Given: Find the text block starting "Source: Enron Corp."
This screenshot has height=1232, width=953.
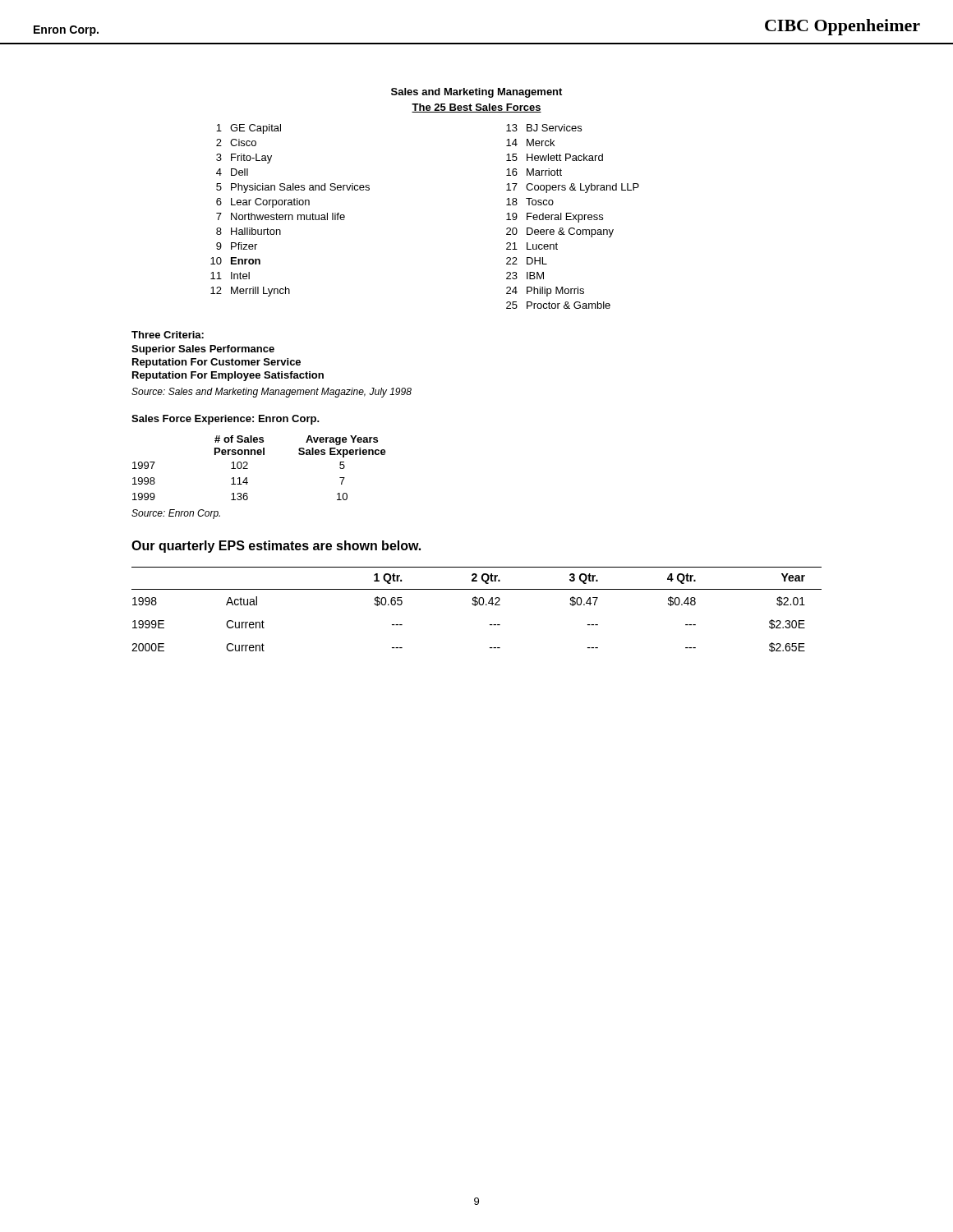Looking at the screenshot, I should pyautogui.click(x=176, y=513).
